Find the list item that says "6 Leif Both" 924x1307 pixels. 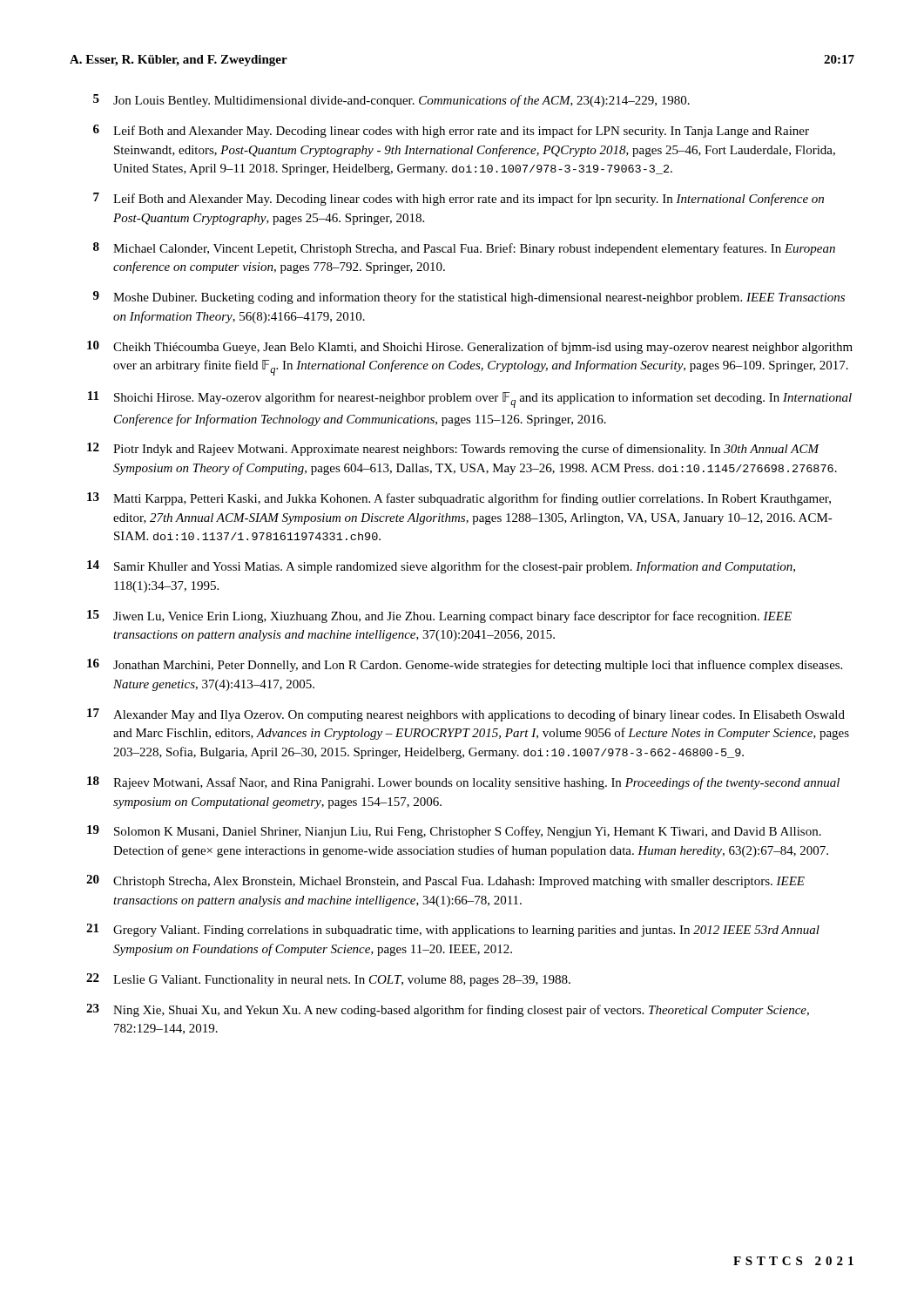tap(462, 150)
